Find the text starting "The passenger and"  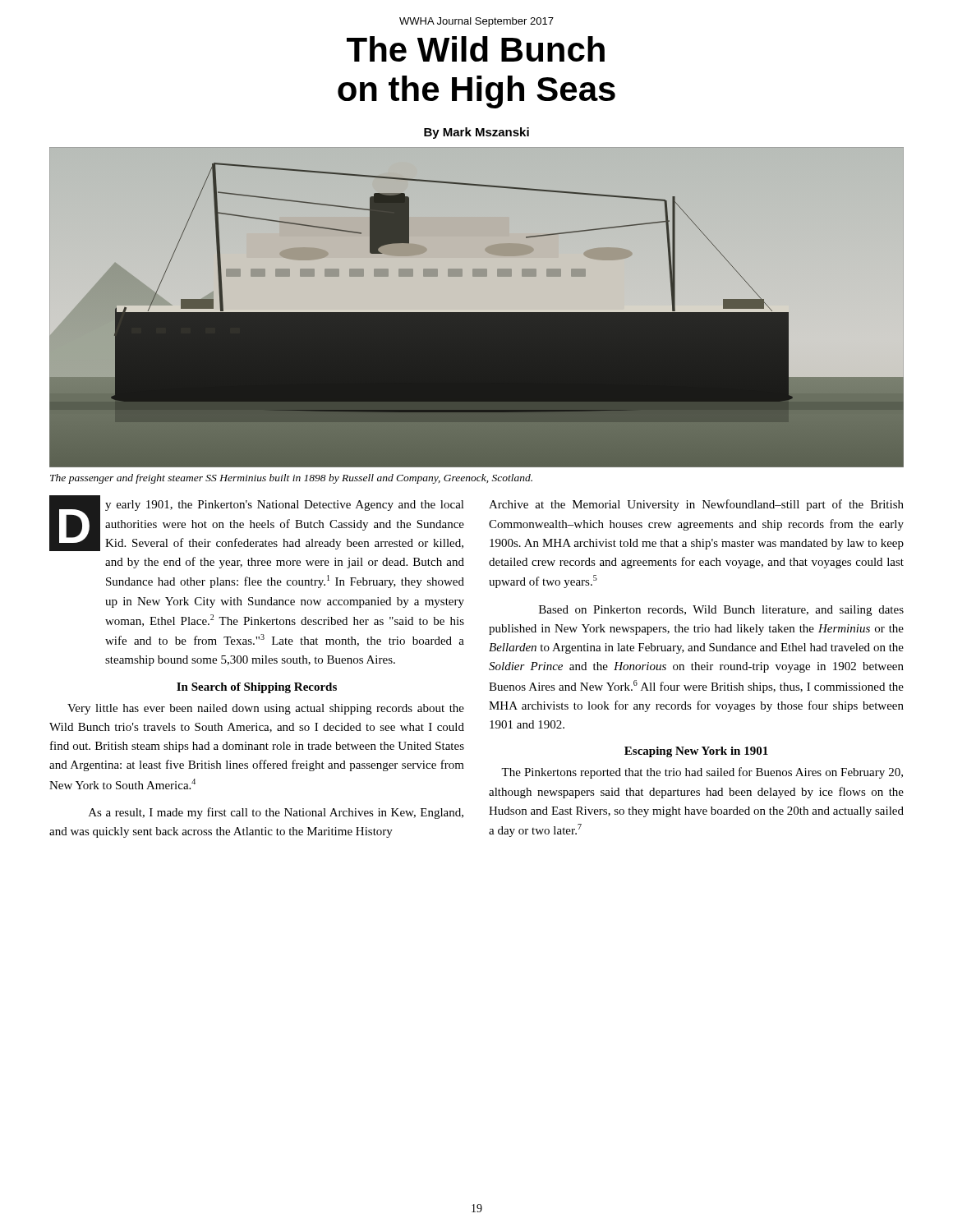pyautogui.click(x=291, y=477)
